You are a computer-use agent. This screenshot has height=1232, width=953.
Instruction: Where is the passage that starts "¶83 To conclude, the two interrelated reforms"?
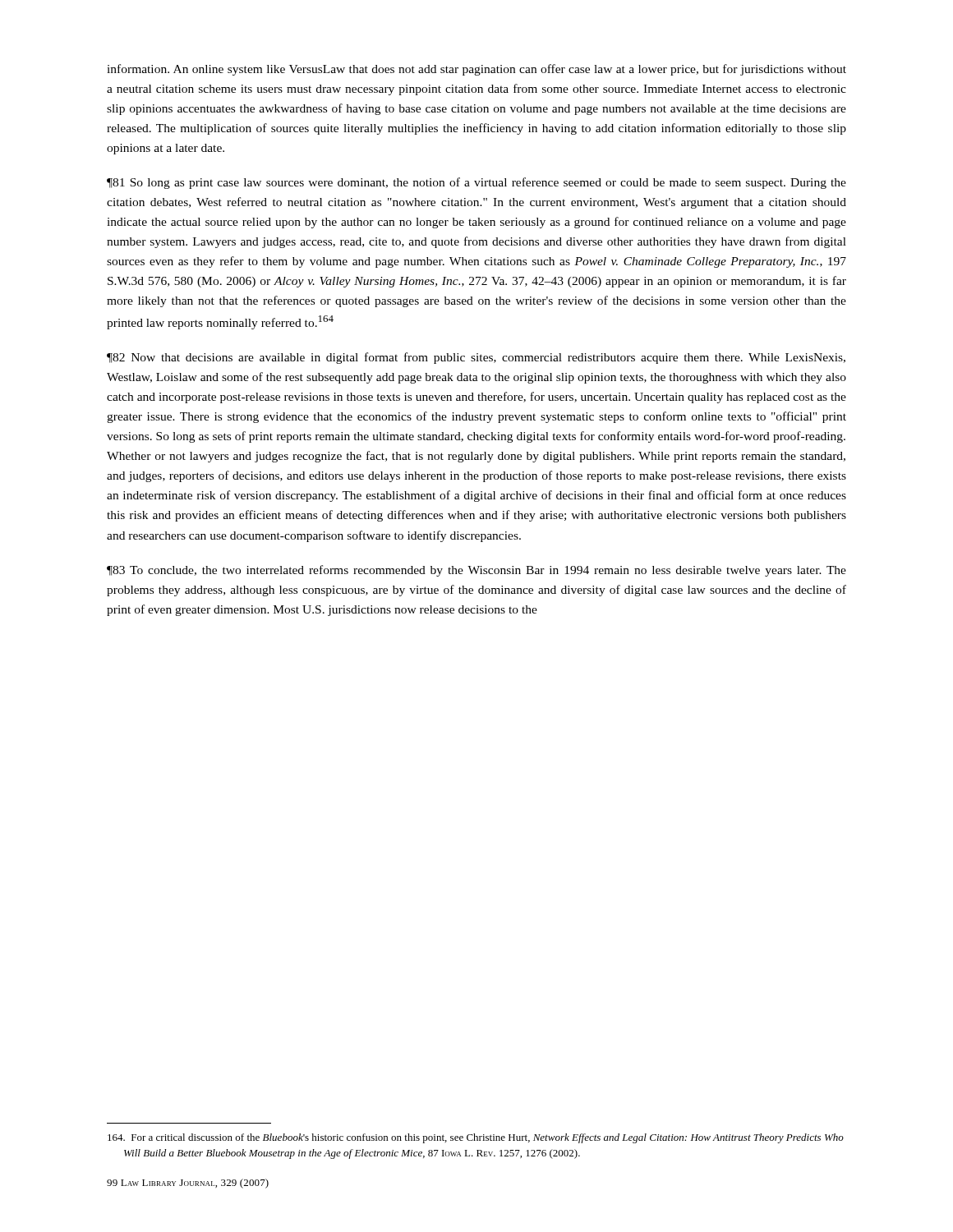point(476,589)
